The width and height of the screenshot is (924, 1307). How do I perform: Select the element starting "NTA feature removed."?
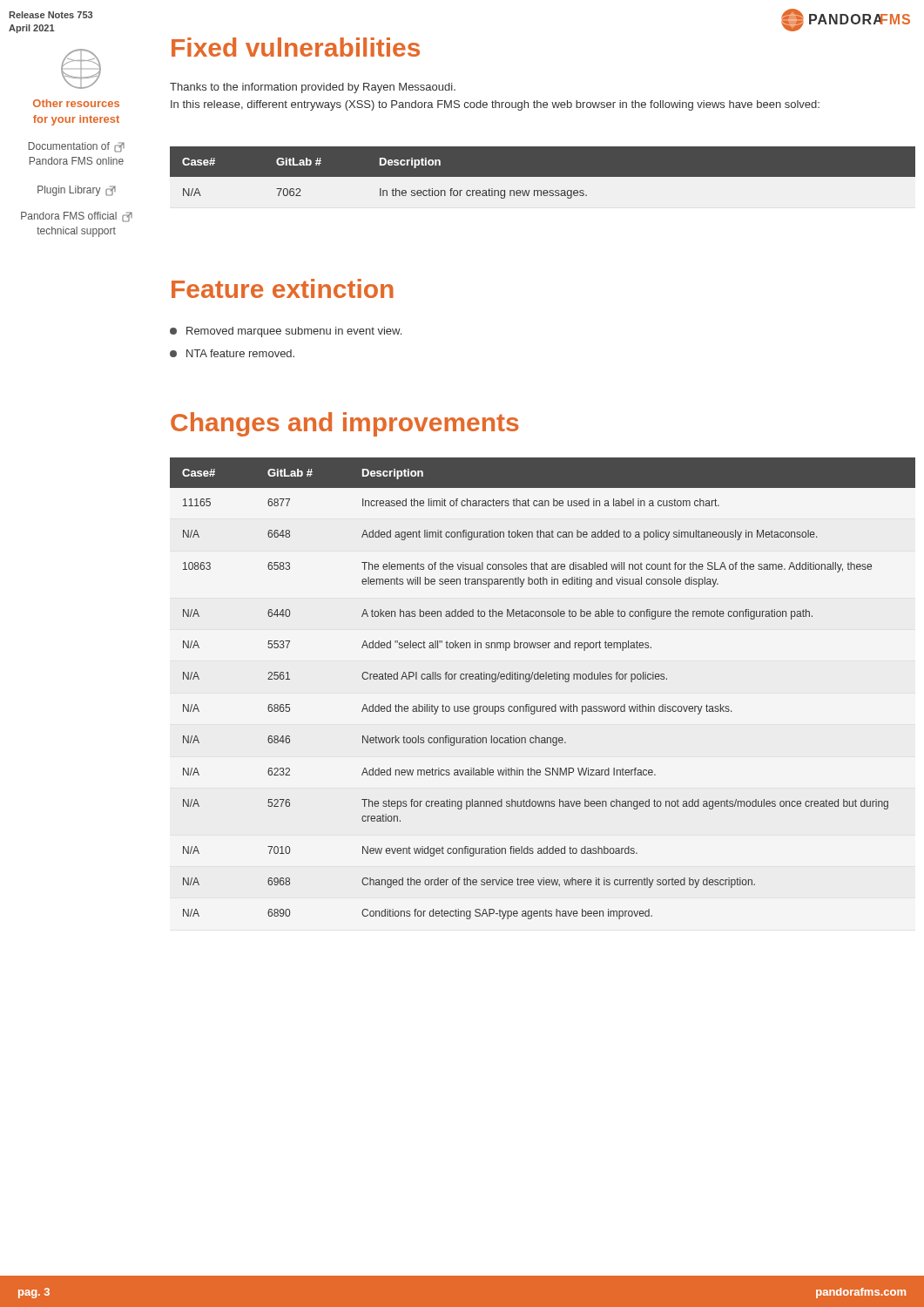click(x=233, y=353)
